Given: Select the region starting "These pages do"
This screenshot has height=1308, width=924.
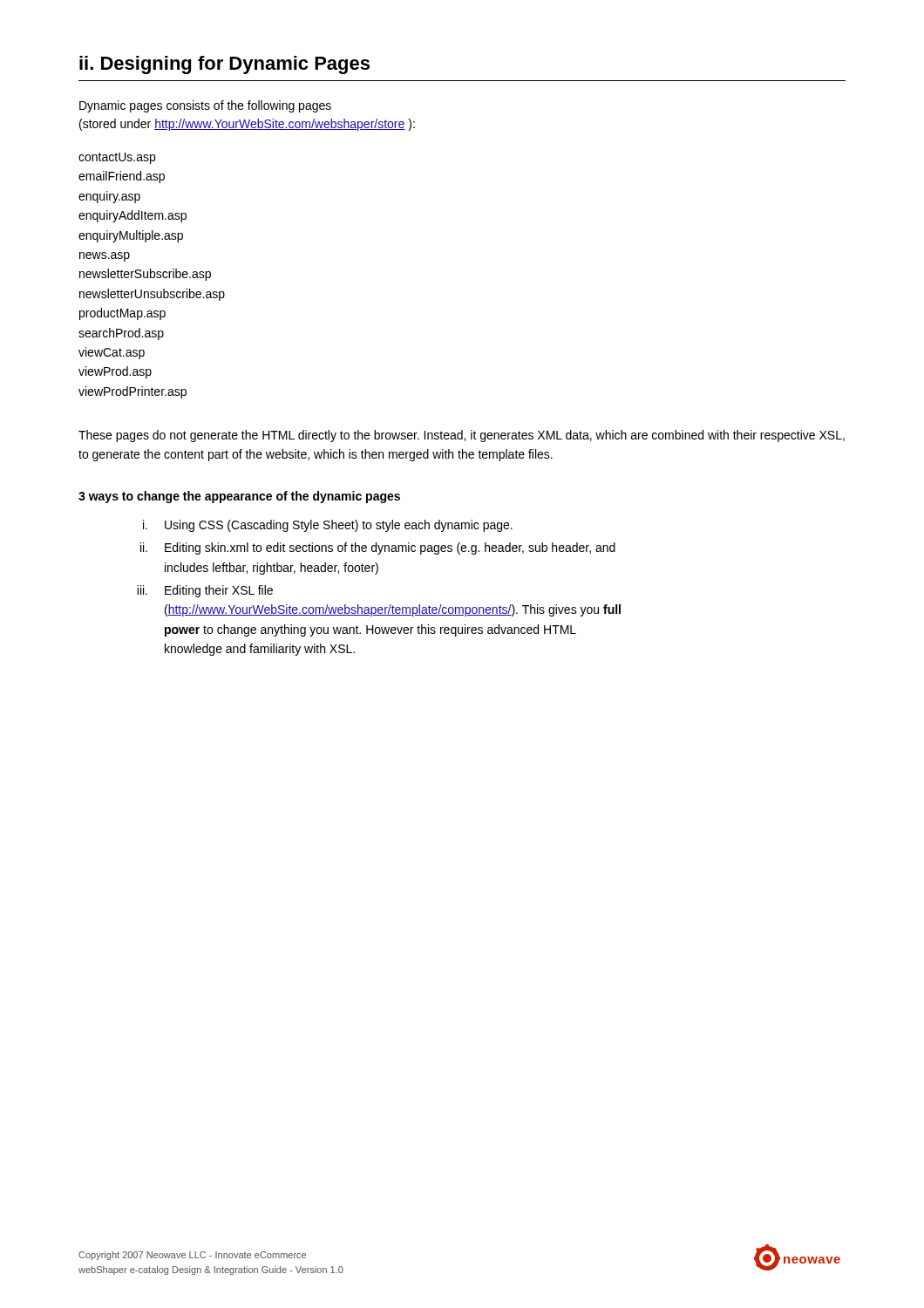Looking at the screenshot, I should click(462, 445).
